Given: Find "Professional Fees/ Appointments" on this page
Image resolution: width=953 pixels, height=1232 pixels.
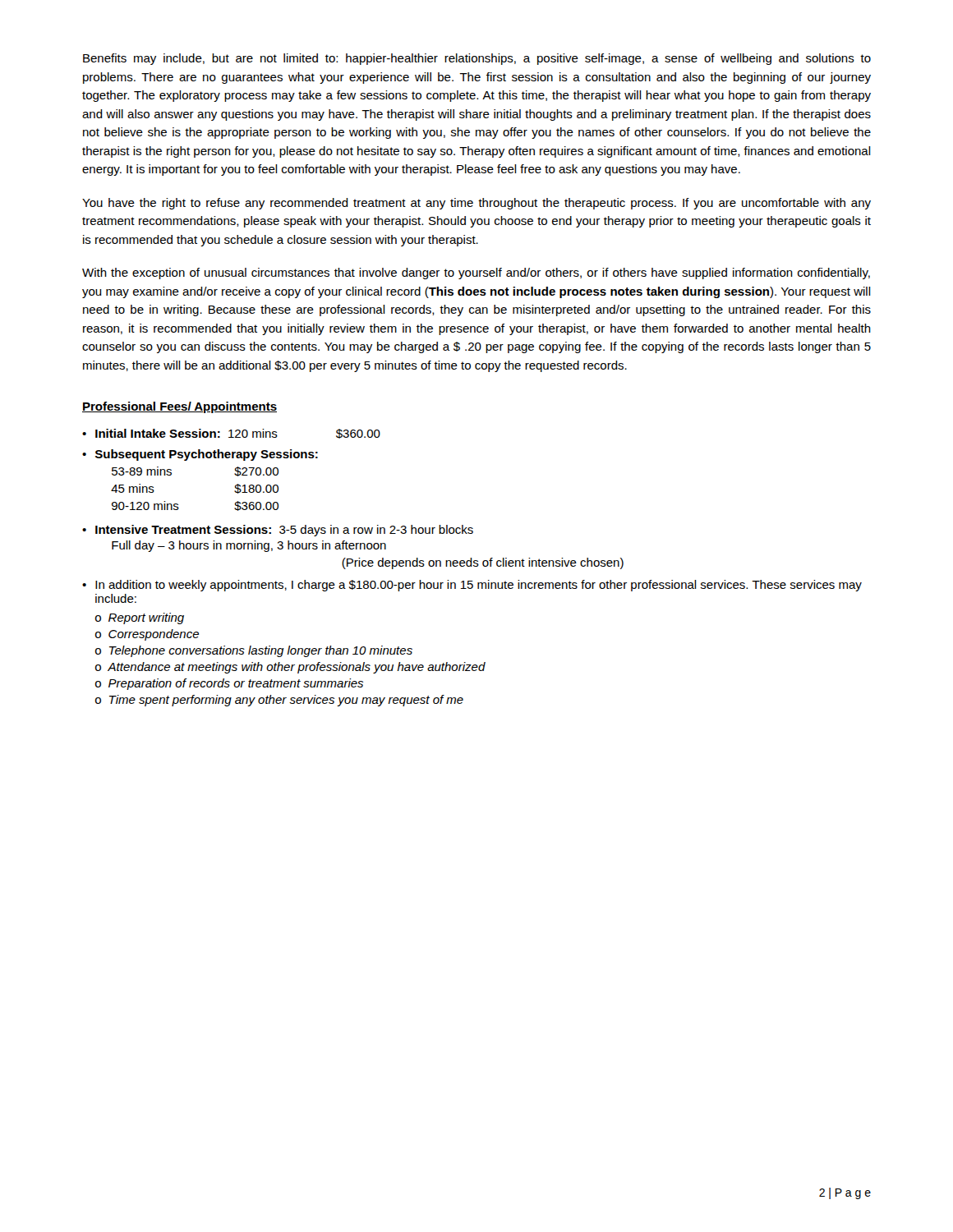Looking at the screenshot, I should coord(179,406).
